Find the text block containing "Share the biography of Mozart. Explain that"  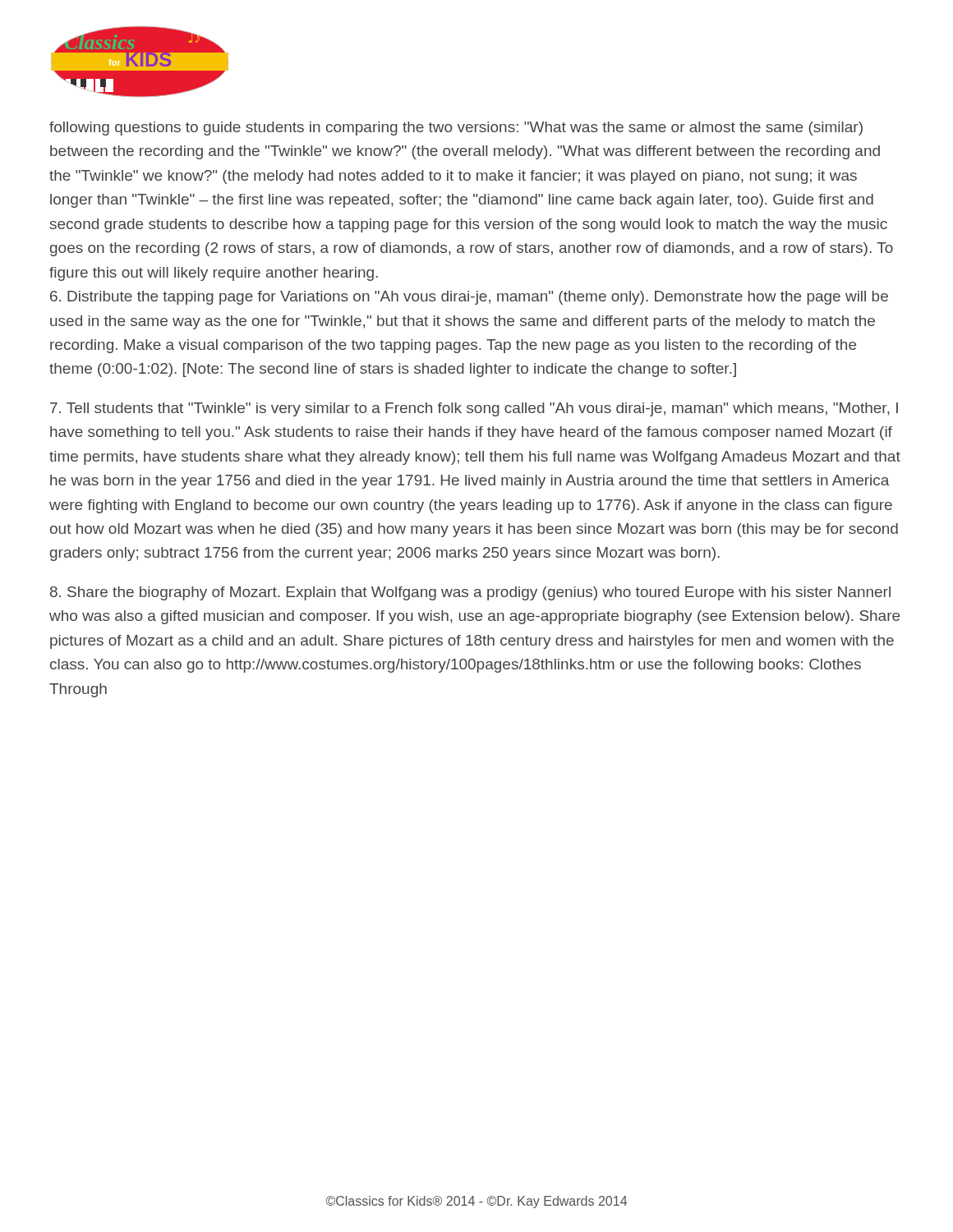(475, 640)
